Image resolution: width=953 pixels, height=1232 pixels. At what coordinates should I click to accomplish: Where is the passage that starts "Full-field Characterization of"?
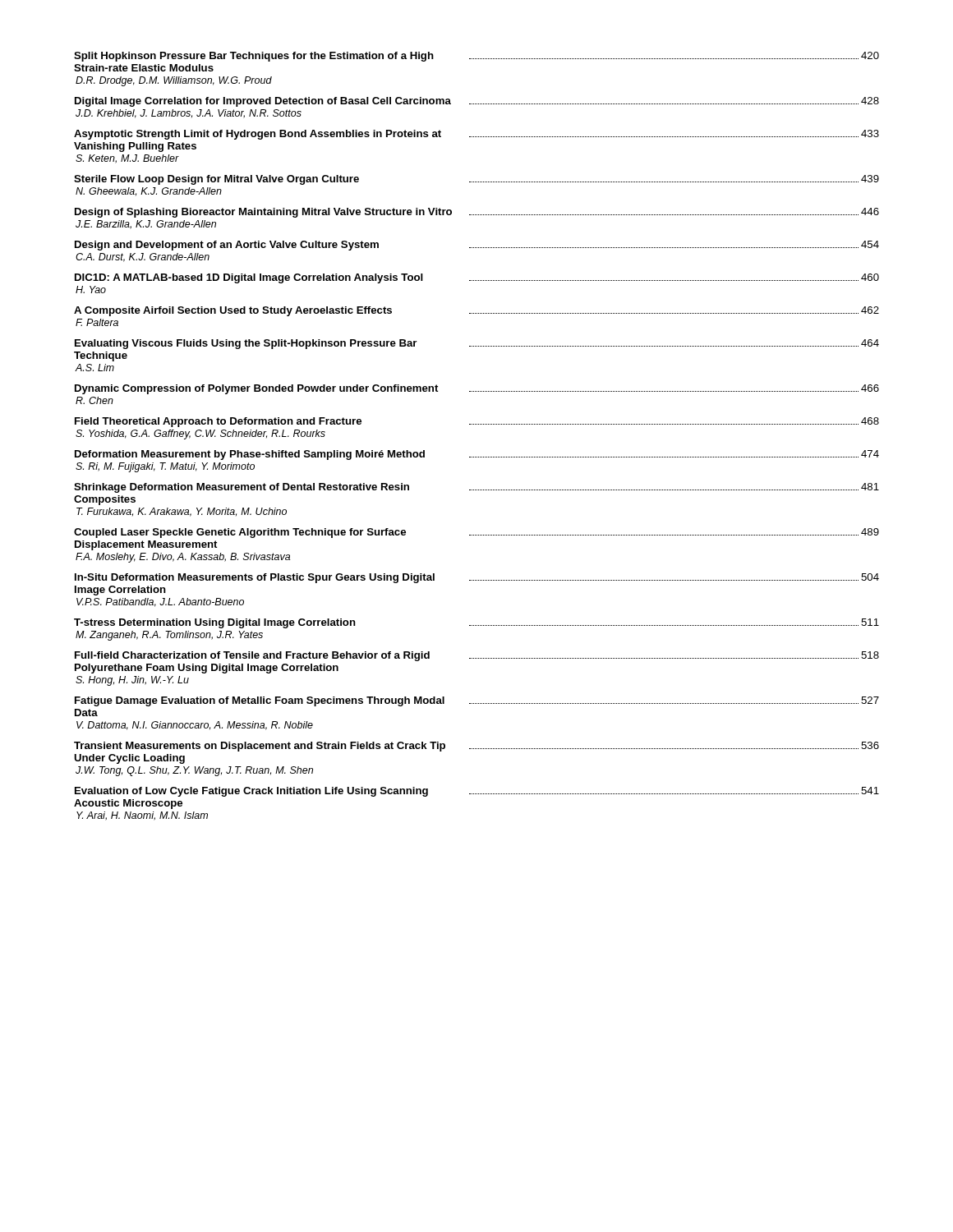(476, 667)
